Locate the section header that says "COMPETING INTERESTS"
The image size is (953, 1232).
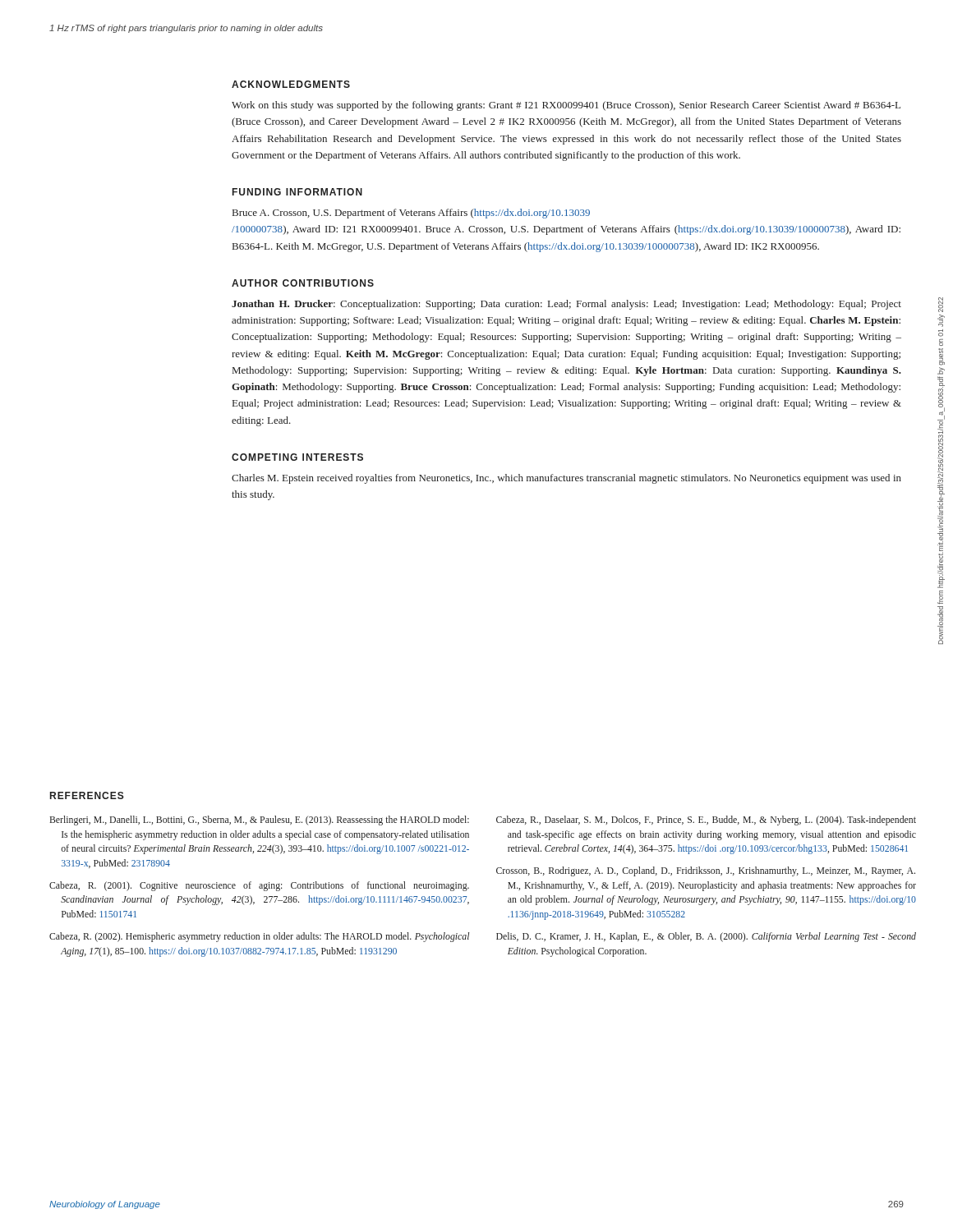pyautogui.click(x=298, y=458)
